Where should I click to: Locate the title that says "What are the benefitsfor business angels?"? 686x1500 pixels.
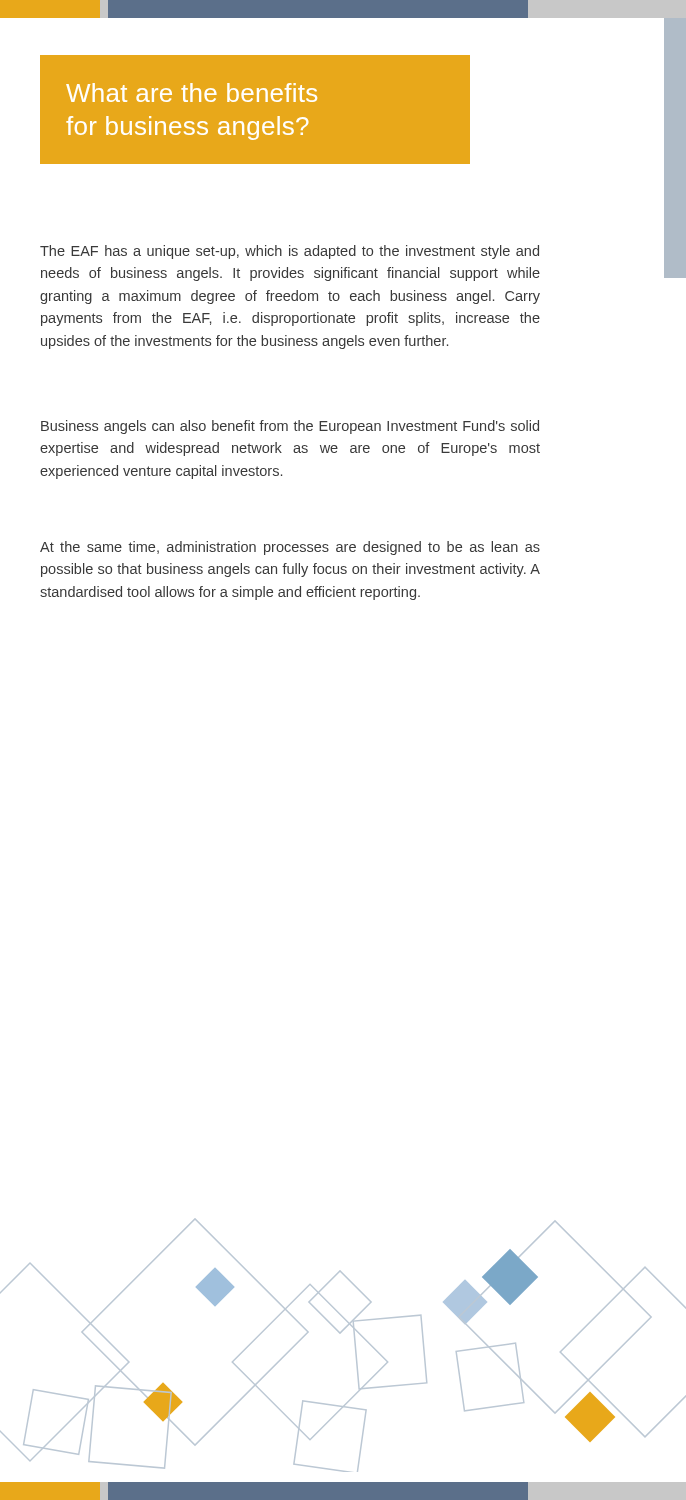[192, 109]
